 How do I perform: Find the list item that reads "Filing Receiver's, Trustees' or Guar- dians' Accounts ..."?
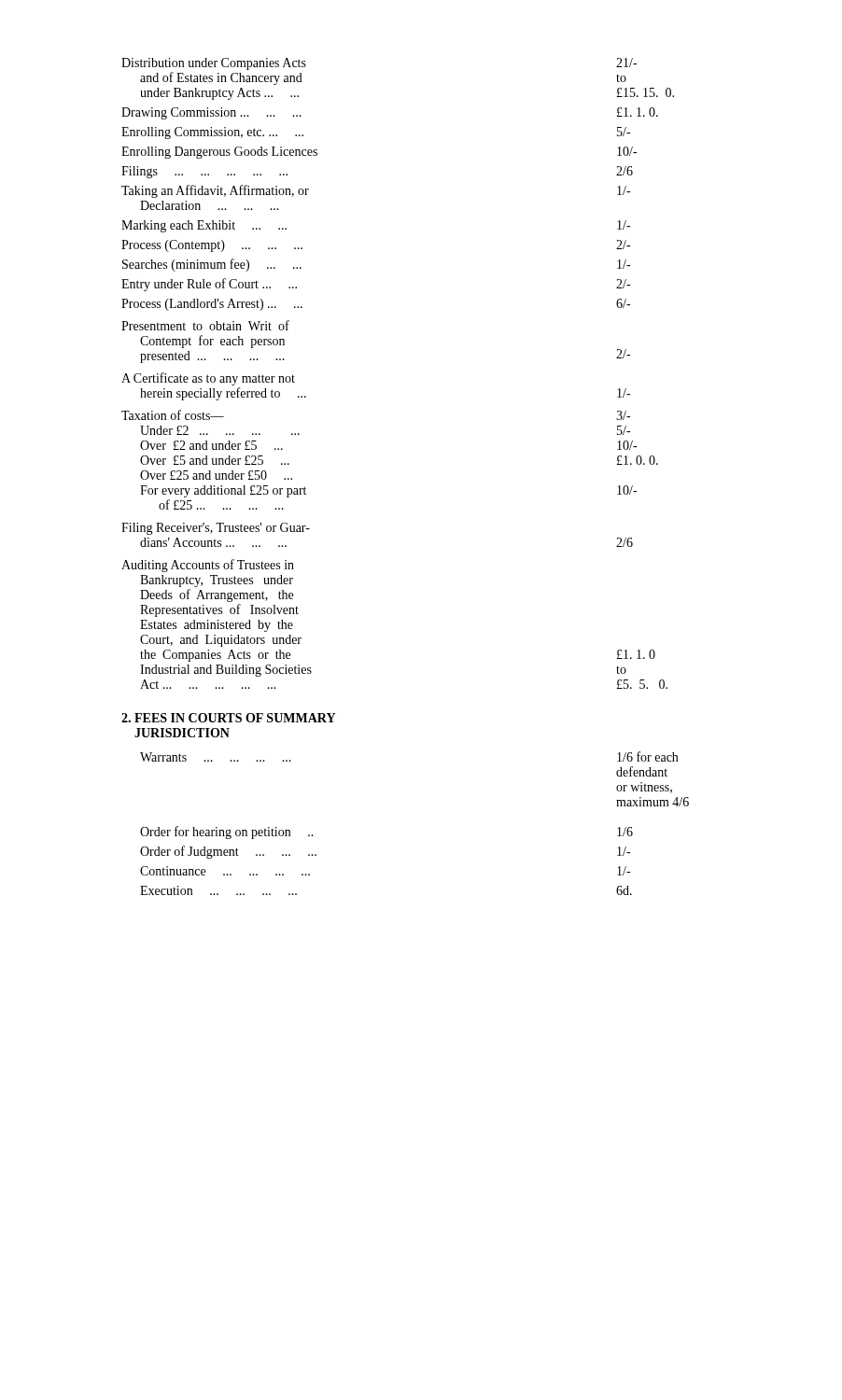pos(216,529)
